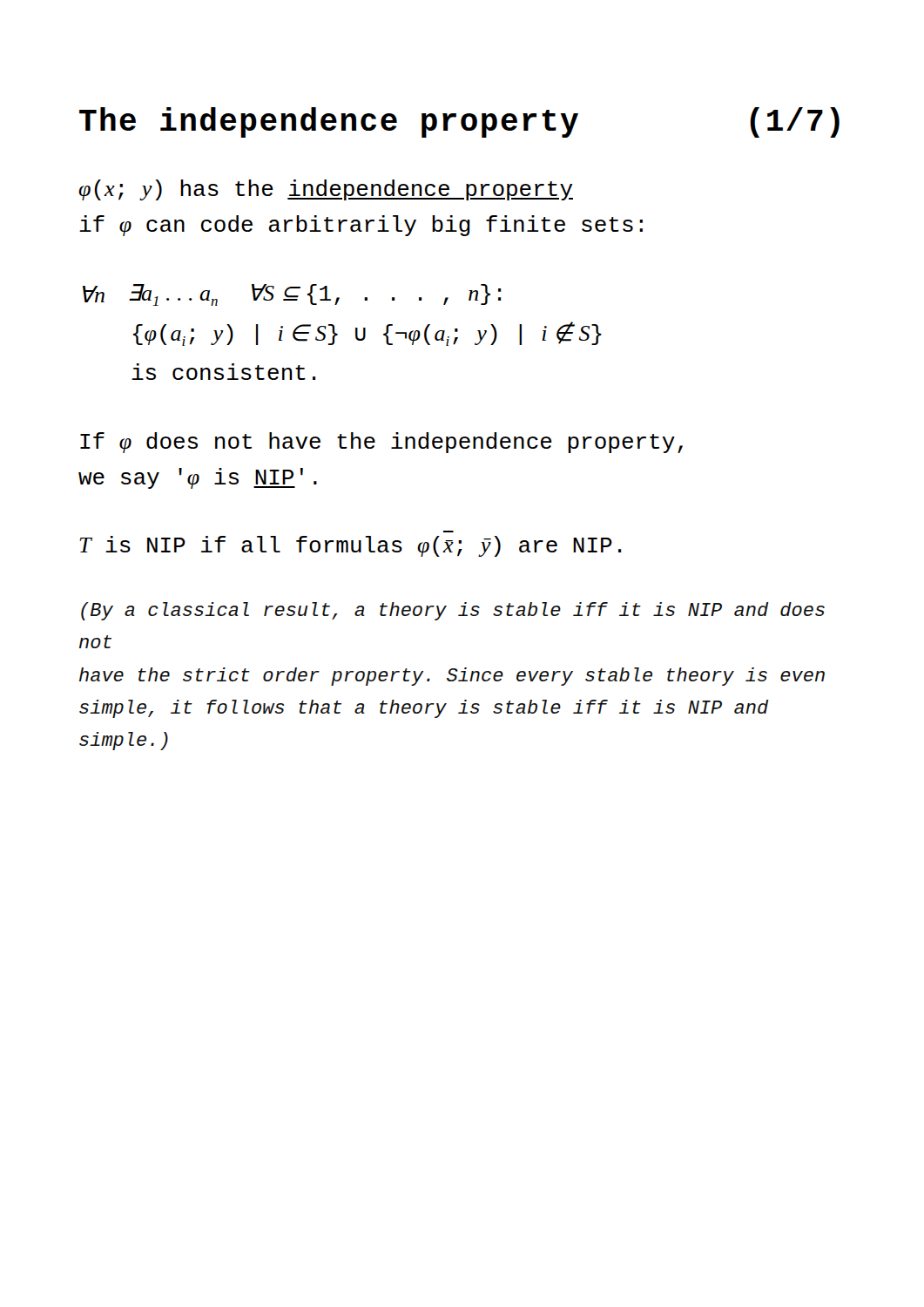Find the block starting "∀n ∃a1 . . . an"
924x1307 pixels.
462,334
